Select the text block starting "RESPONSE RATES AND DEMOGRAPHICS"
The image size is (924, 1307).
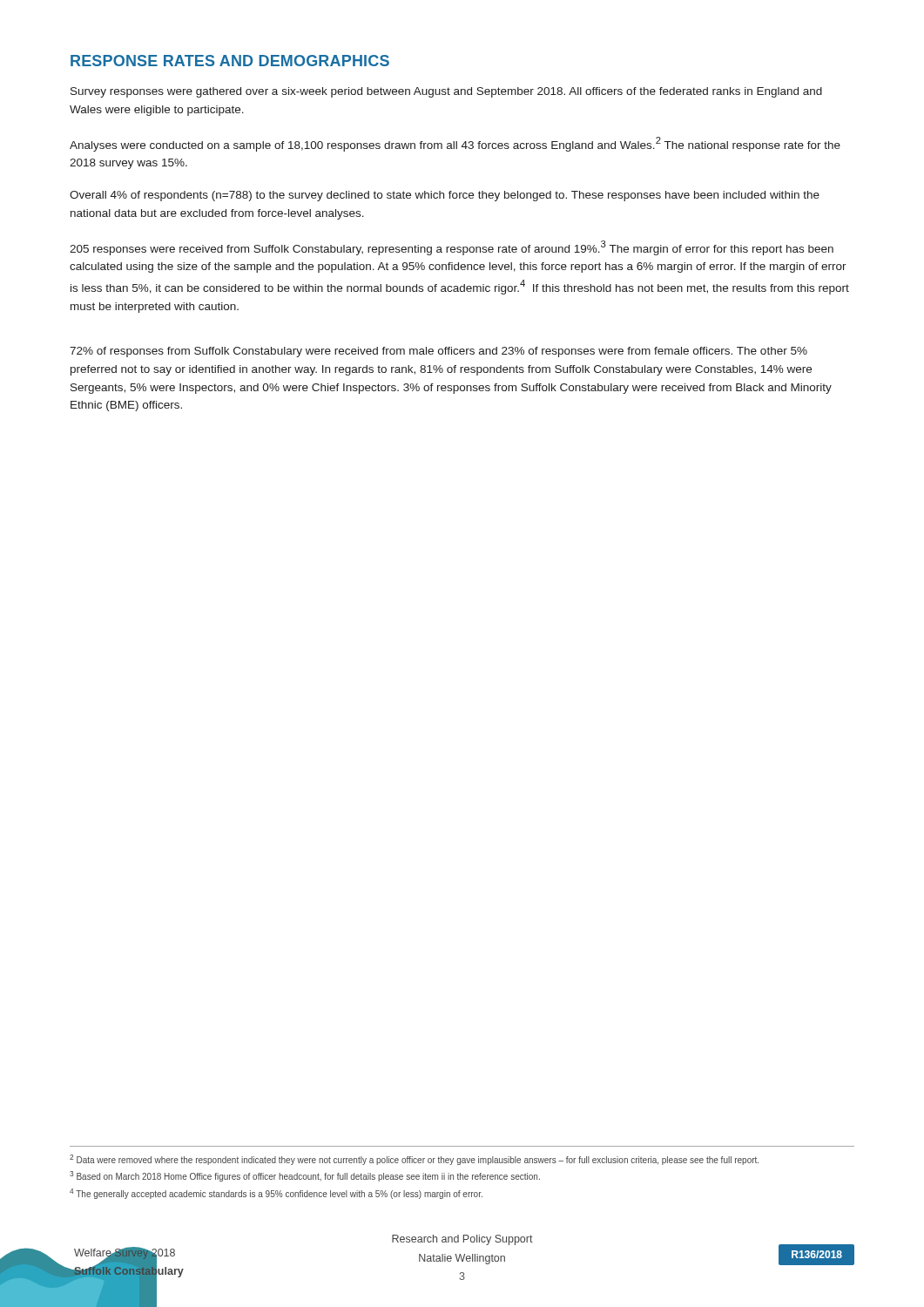[230, 61]
